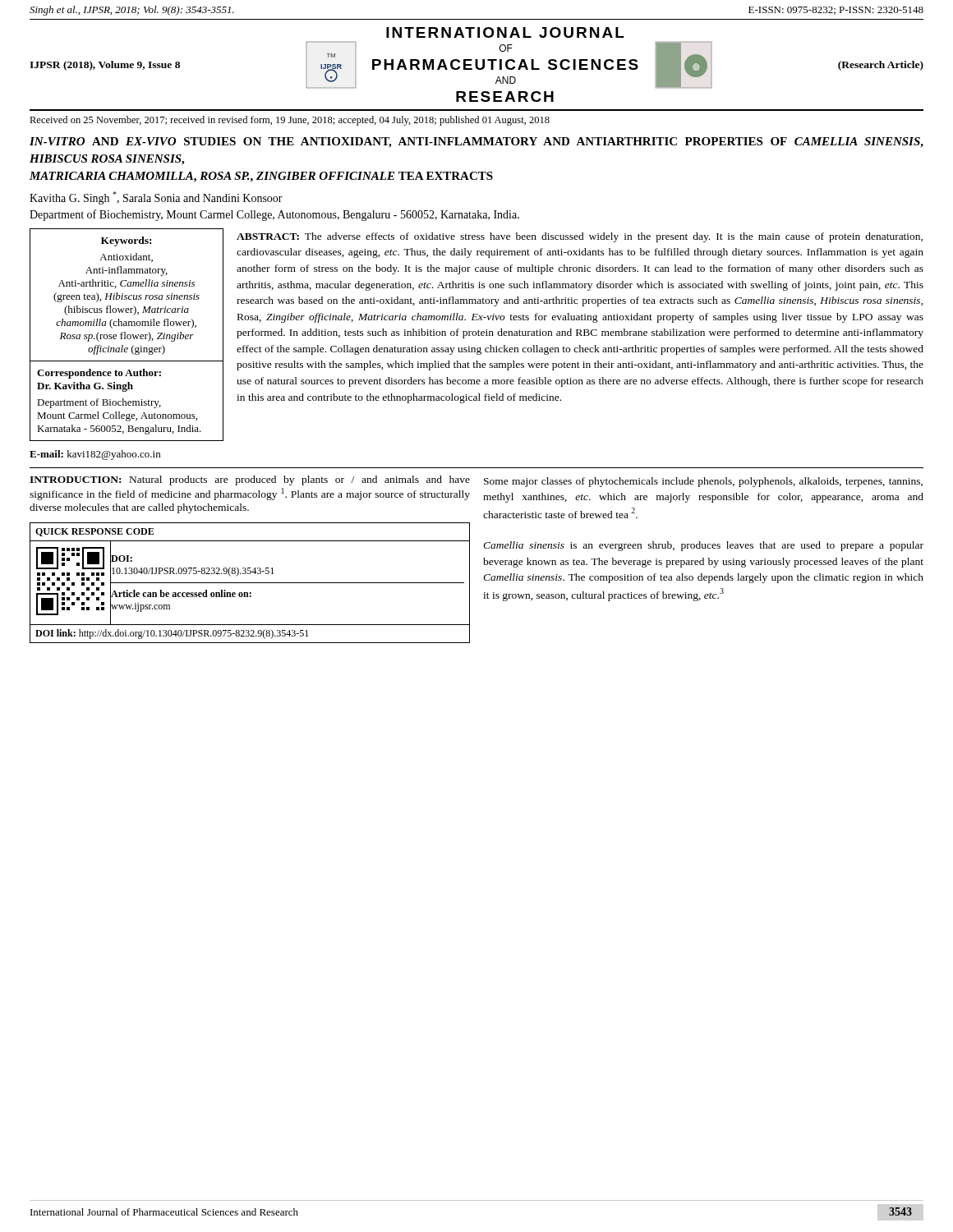
Task: Click the passage that begins "Natural products are produced by plants or /"
Action: (x=250, y=493)
